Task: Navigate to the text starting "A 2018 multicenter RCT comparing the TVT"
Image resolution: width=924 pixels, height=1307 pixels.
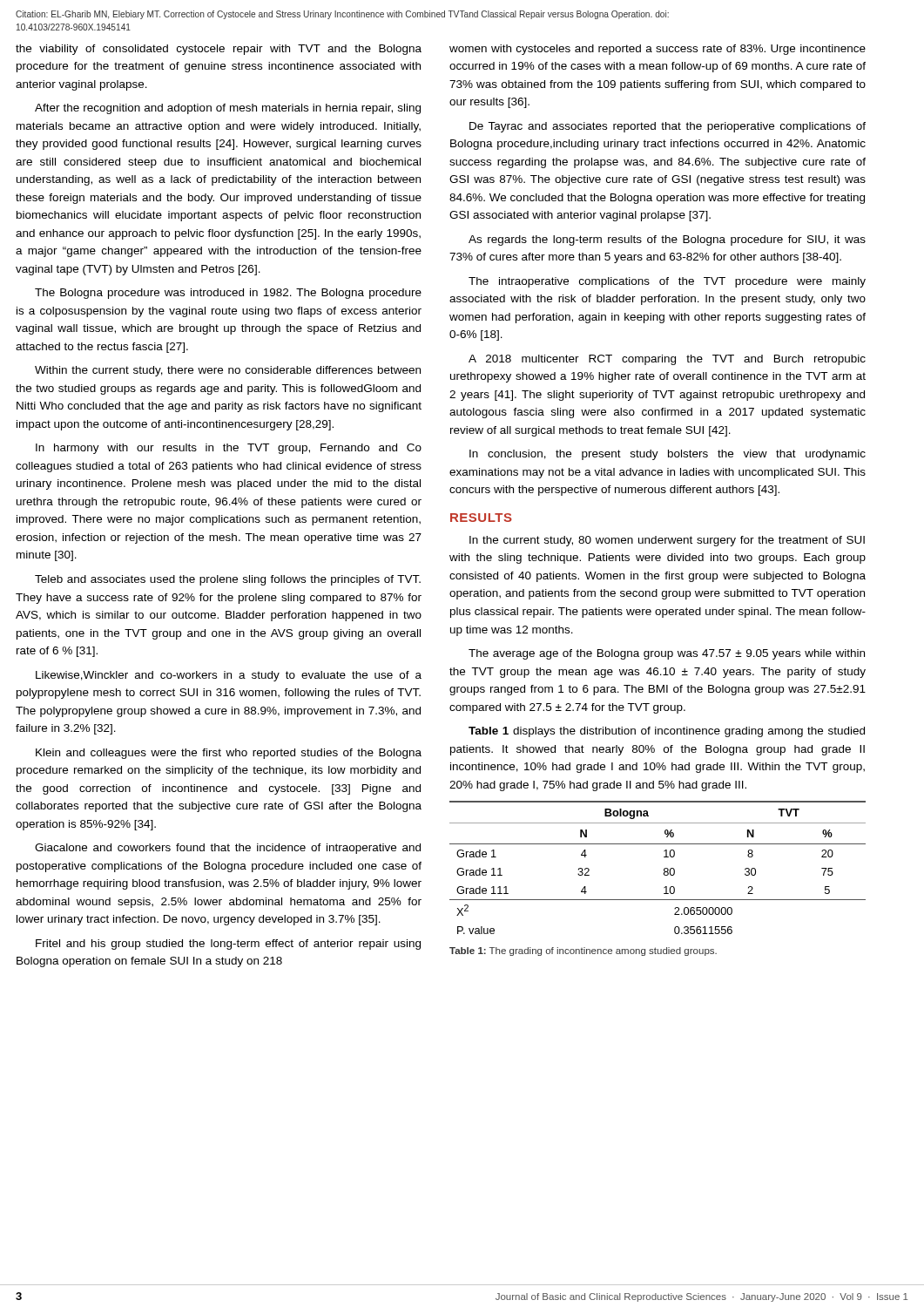Action: pos(658,395)
